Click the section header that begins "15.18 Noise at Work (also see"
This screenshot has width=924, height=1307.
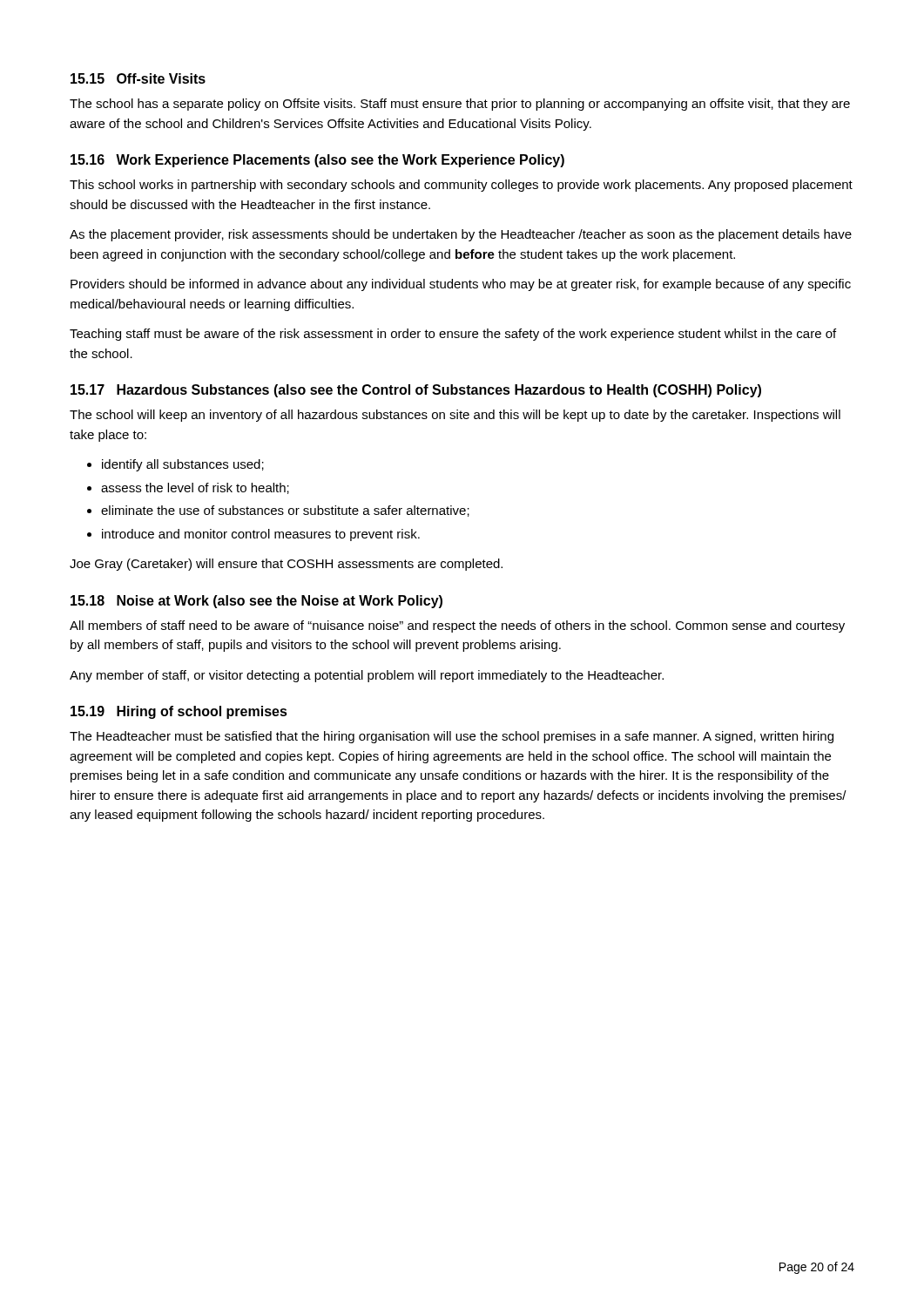(256, 600)
